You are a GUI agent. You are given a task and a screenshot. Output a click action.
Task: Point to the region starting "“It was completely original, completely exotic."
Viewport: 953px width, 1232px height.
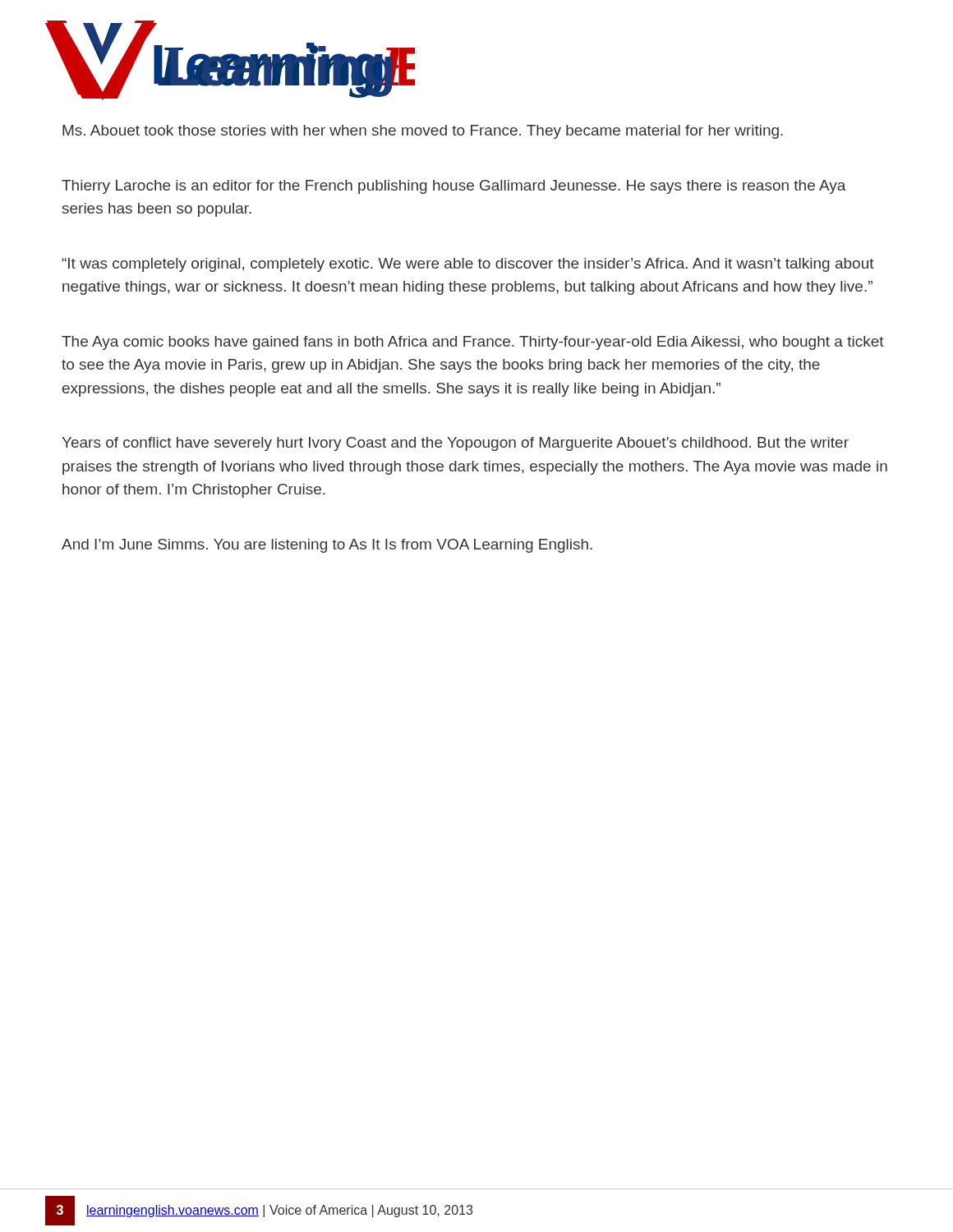[x=468, y=274]
